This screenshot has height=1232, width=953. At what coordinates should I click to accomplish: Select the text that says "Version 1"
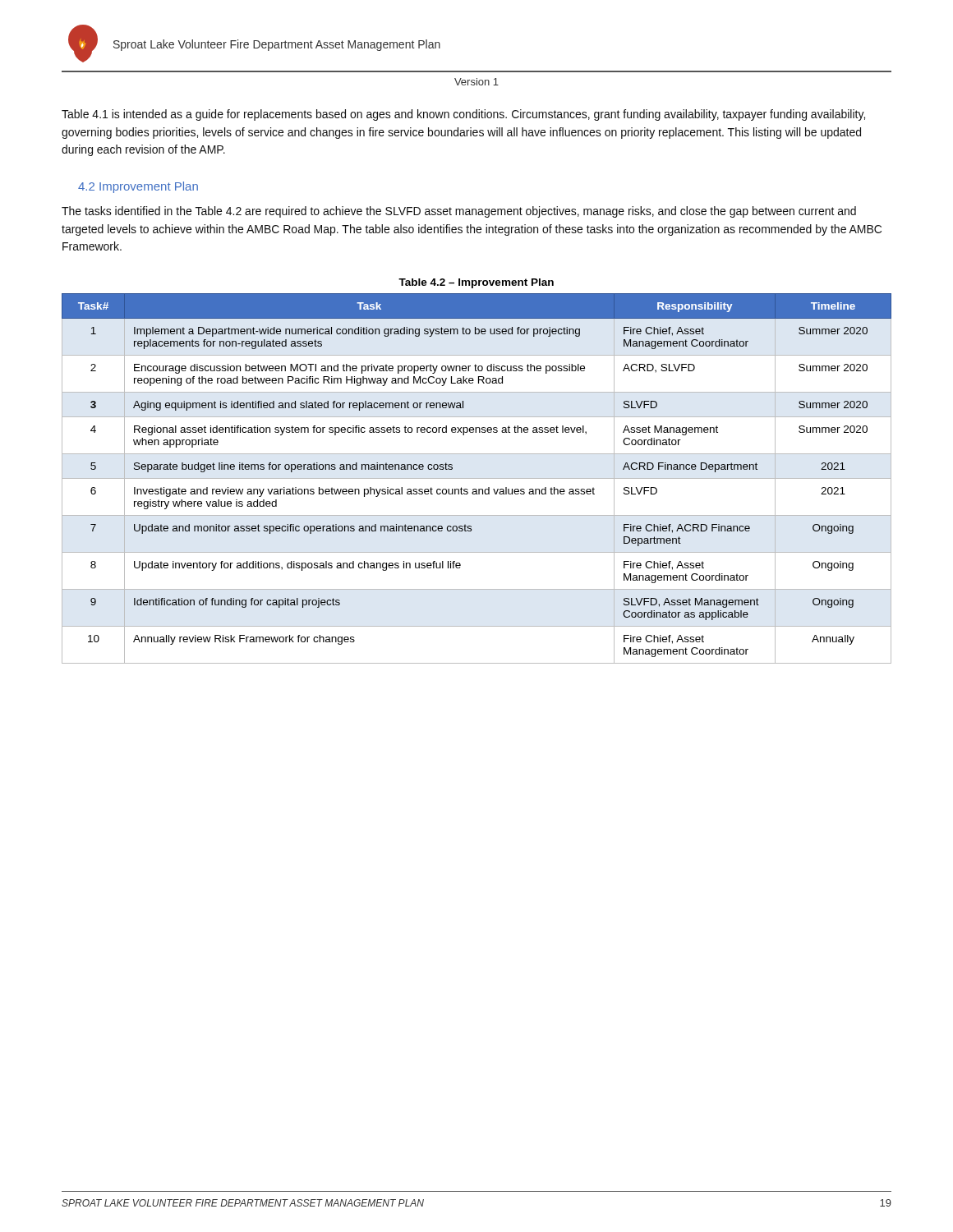pos(476,82)
